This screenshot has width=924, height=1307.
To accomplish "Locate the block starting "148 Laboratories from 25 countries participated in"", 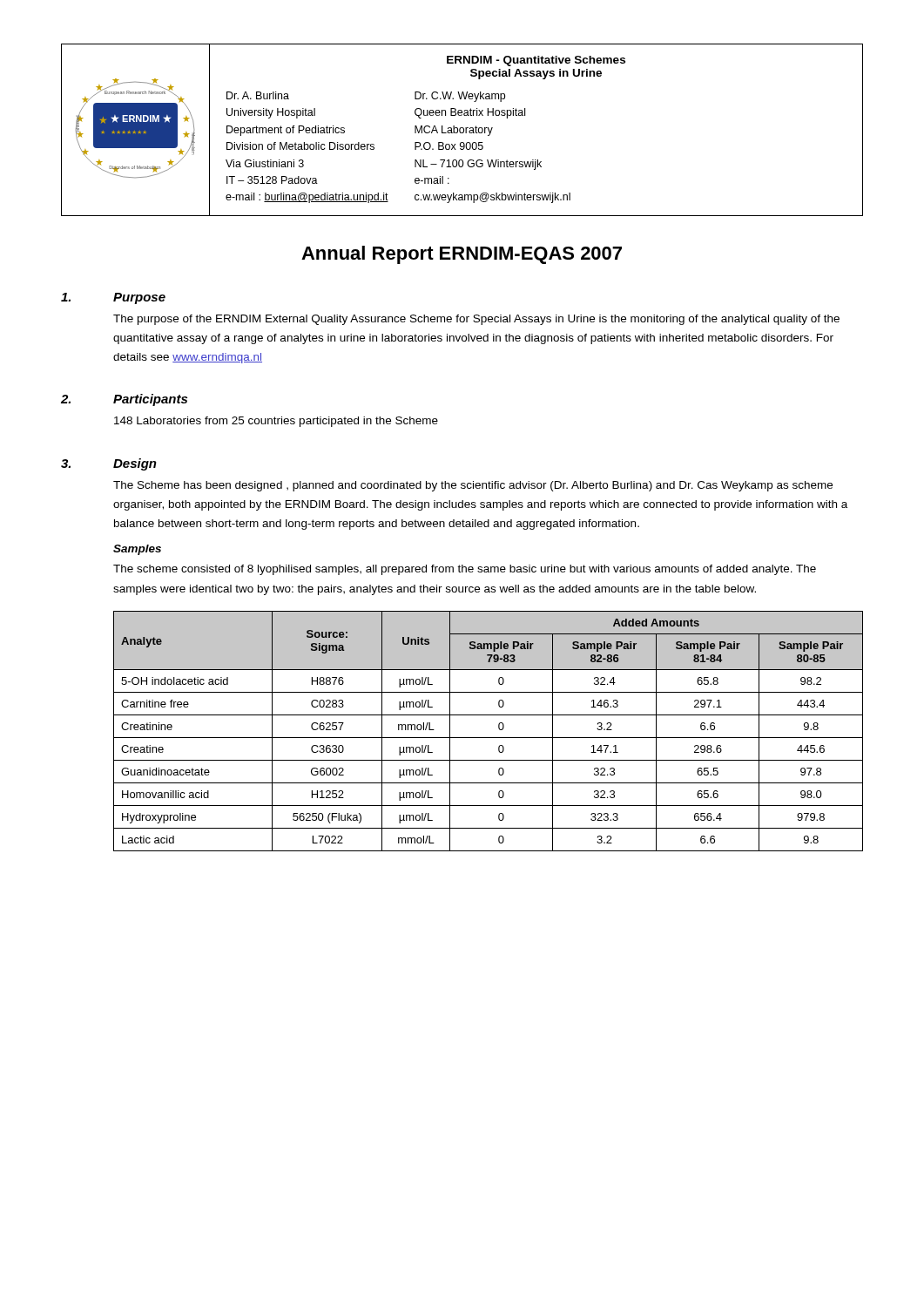I will click(276, 421).
